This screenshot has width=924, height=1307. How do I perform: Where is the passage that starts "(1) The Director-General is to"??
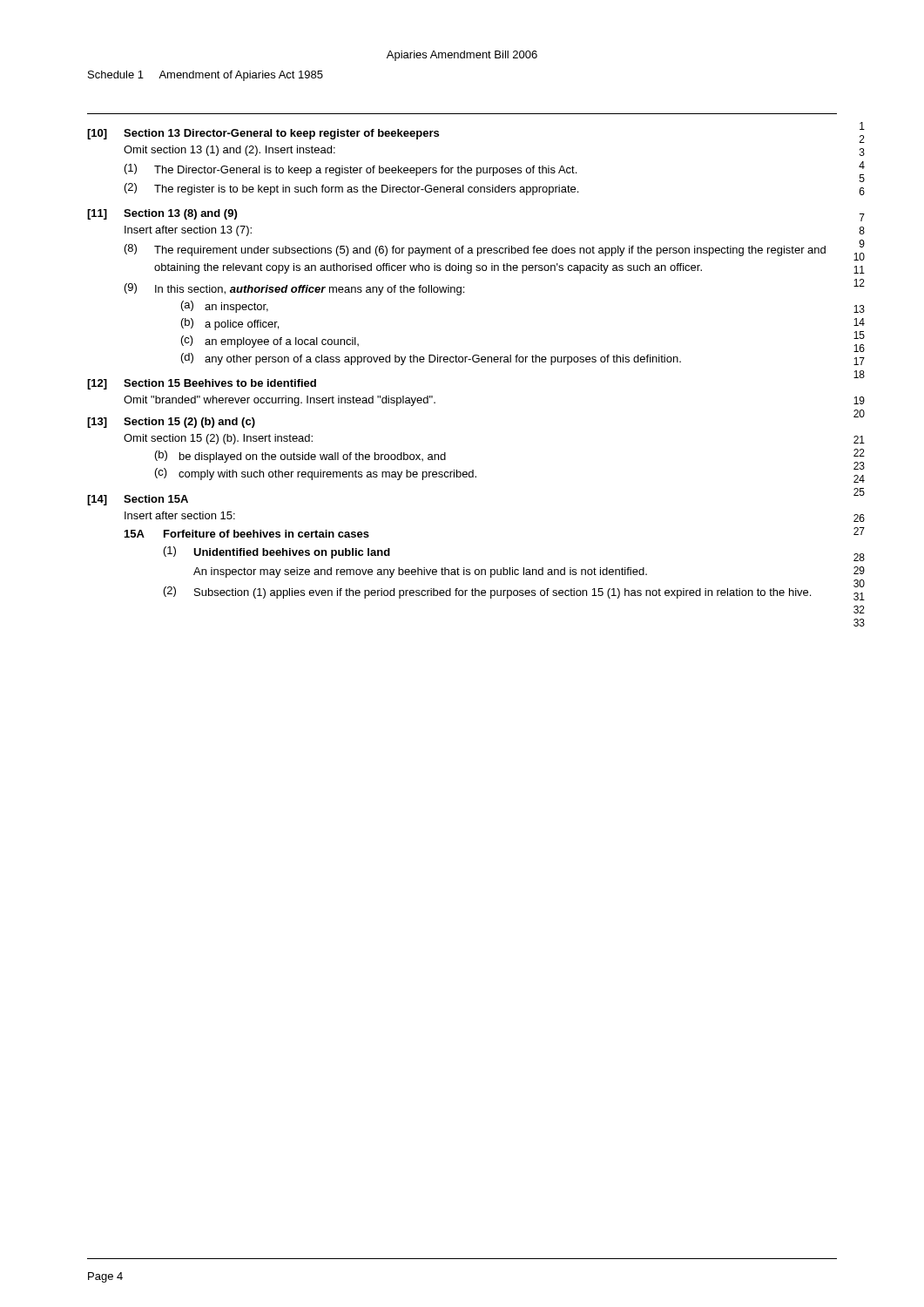pyautogui.click(x=480, y=170)
